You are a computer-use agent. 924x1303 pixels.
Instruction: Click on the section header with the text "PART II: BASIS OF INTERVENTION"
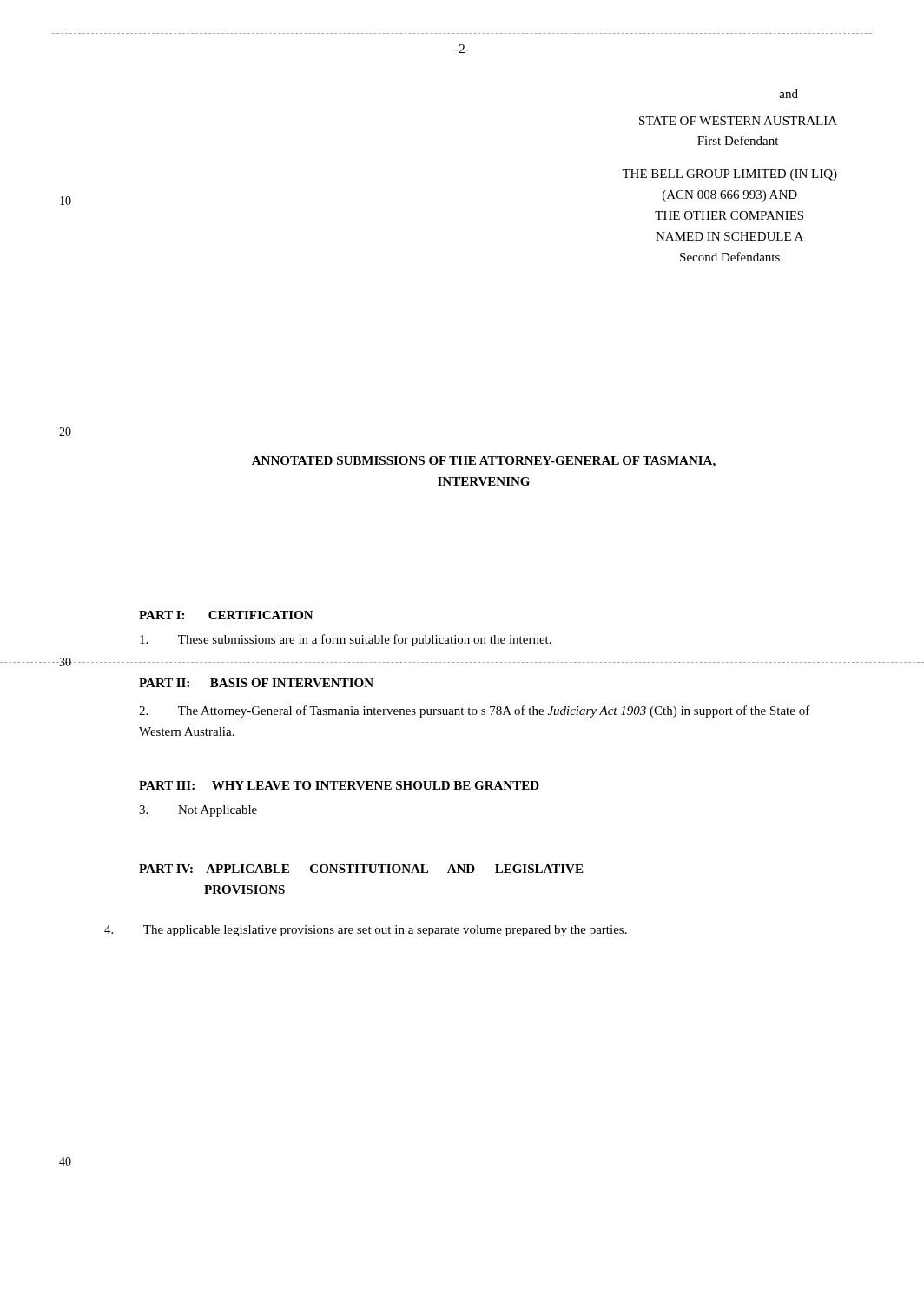click(x=256, y=683)
